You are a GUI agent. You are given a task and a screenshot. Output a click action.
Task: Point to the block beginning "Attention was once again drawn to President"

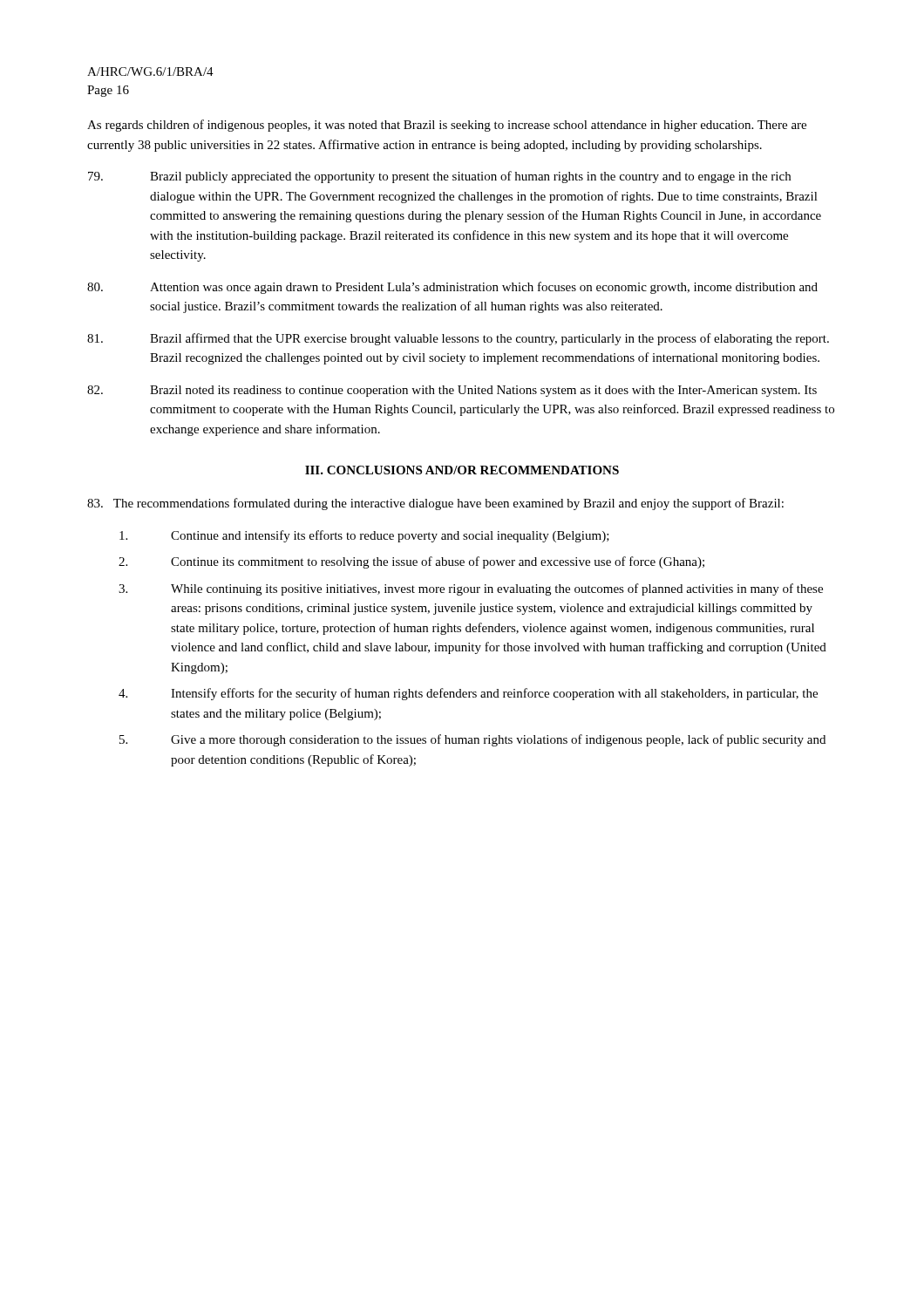pyautogui.click(x=462, y=297)
